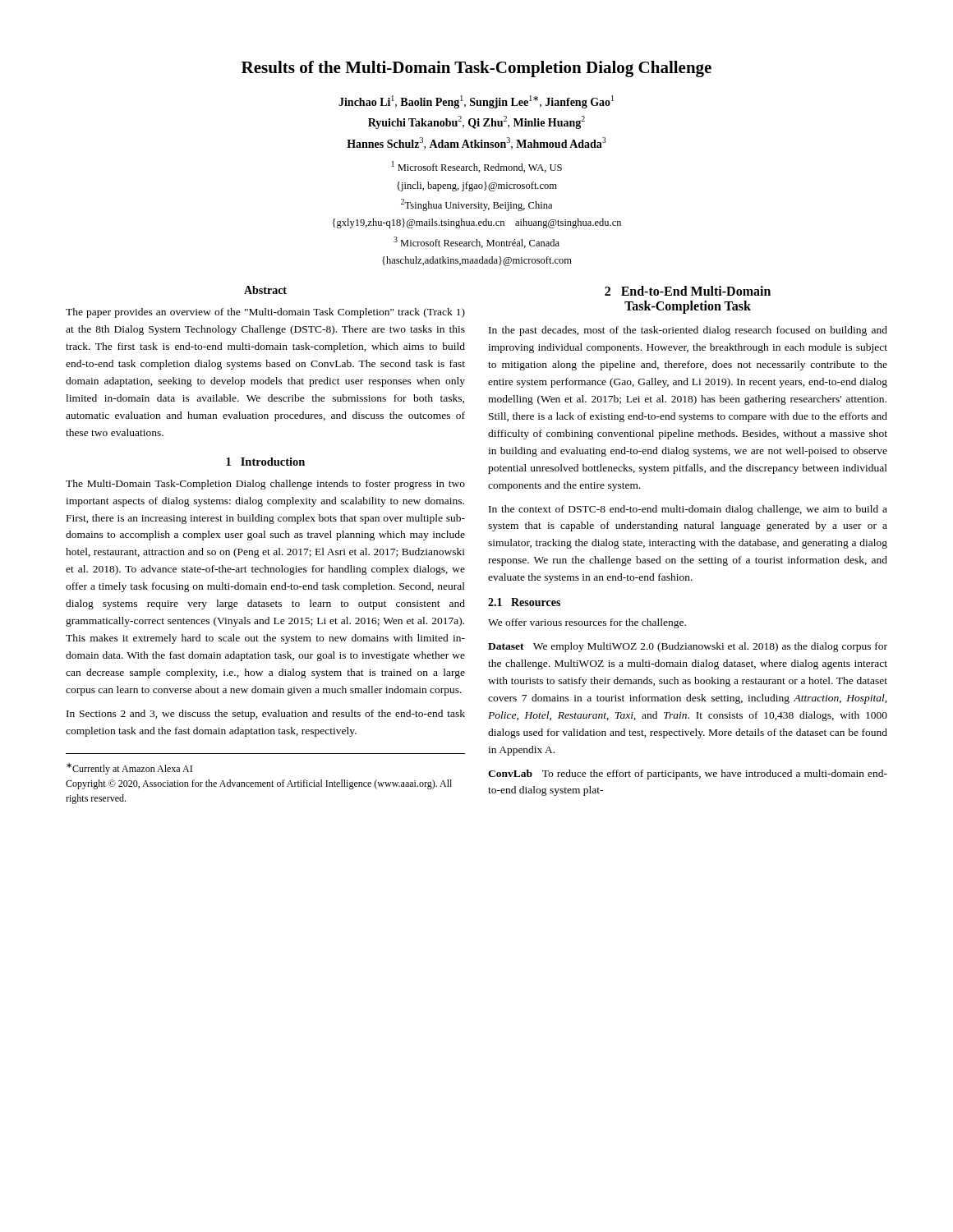
Task: Select the text block that says "Jinchao Li1, Baolin Peng1,"
Action: pos(476,122)
